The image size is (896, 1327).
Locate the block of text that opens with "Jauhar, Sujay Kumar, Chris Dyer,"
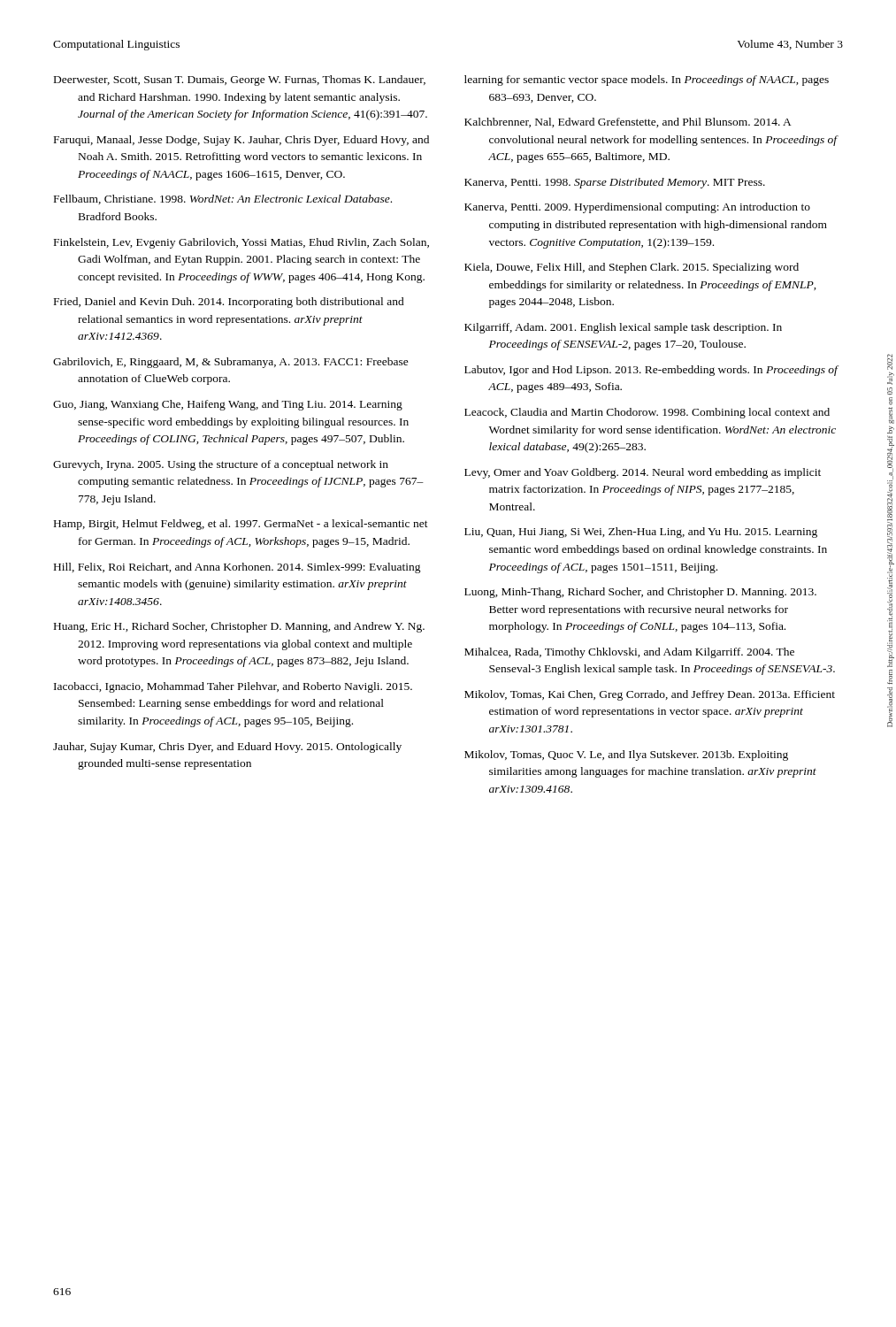pyautogui.click(x=227, y=754)
